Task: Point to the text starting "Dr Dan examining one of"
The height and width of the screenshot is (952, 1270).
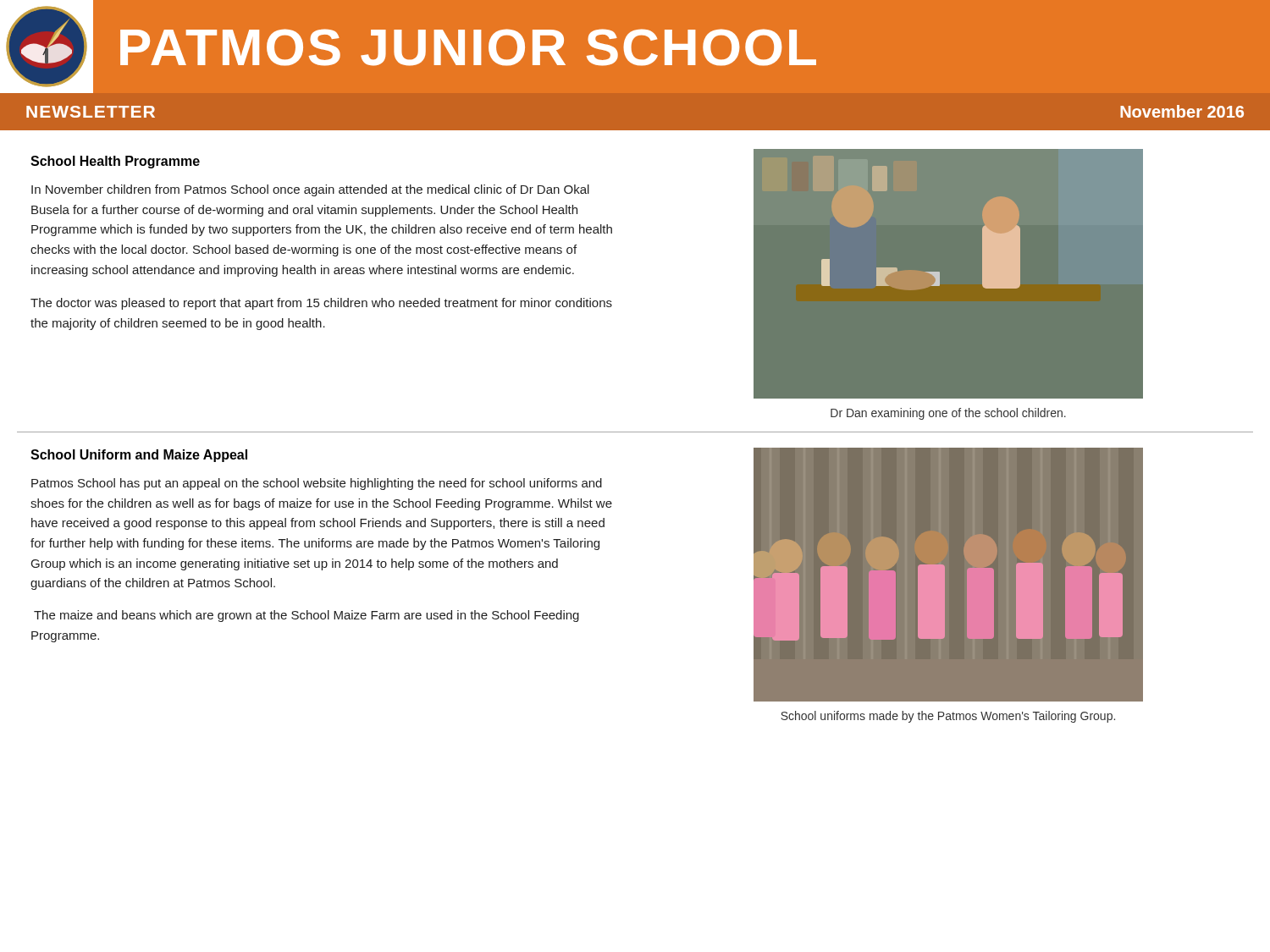Action: tap(948, 413)
